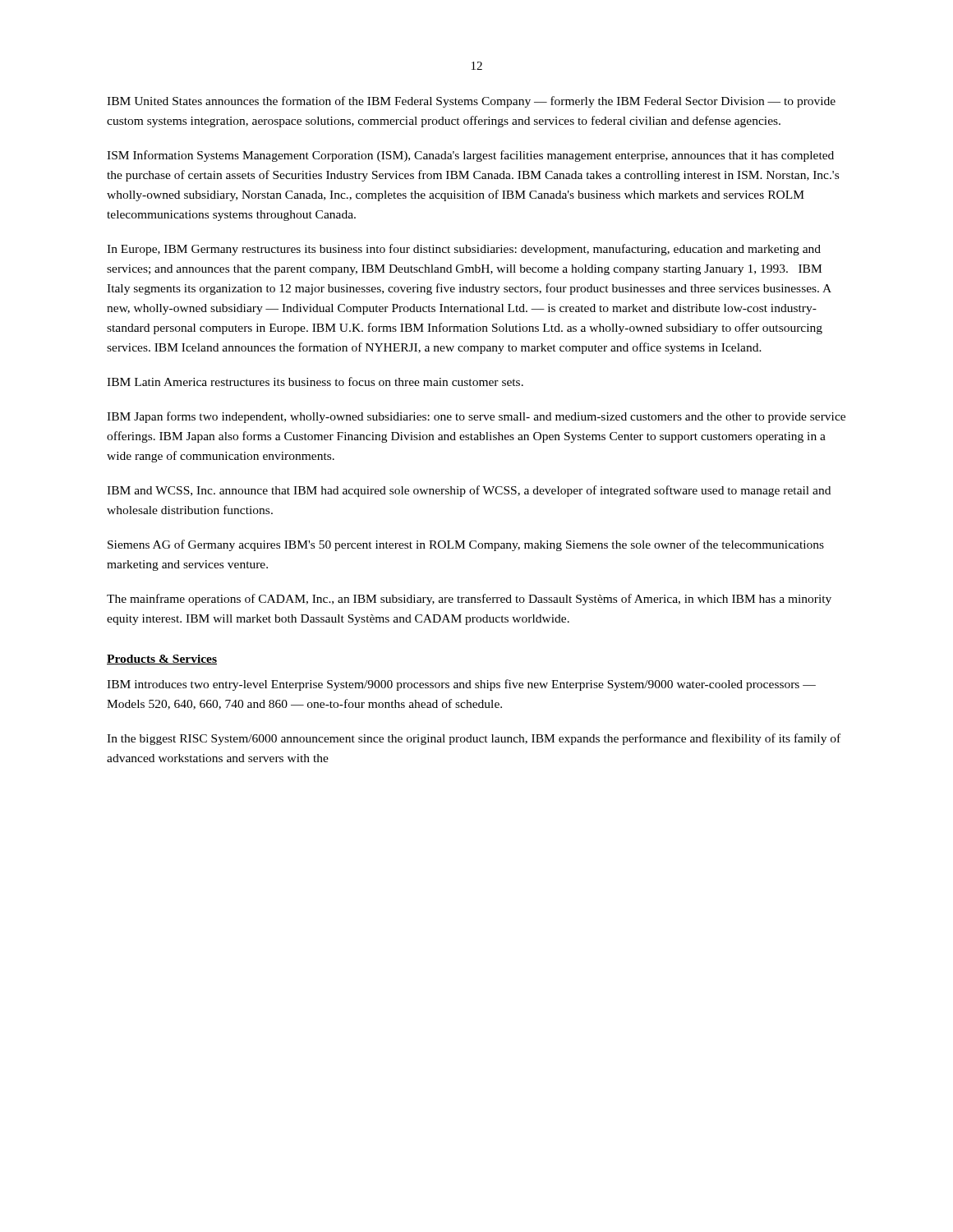Click on the text block starting "Products & Services"
The height and width of the screenshot is (1232, 953).
[162, 659]
